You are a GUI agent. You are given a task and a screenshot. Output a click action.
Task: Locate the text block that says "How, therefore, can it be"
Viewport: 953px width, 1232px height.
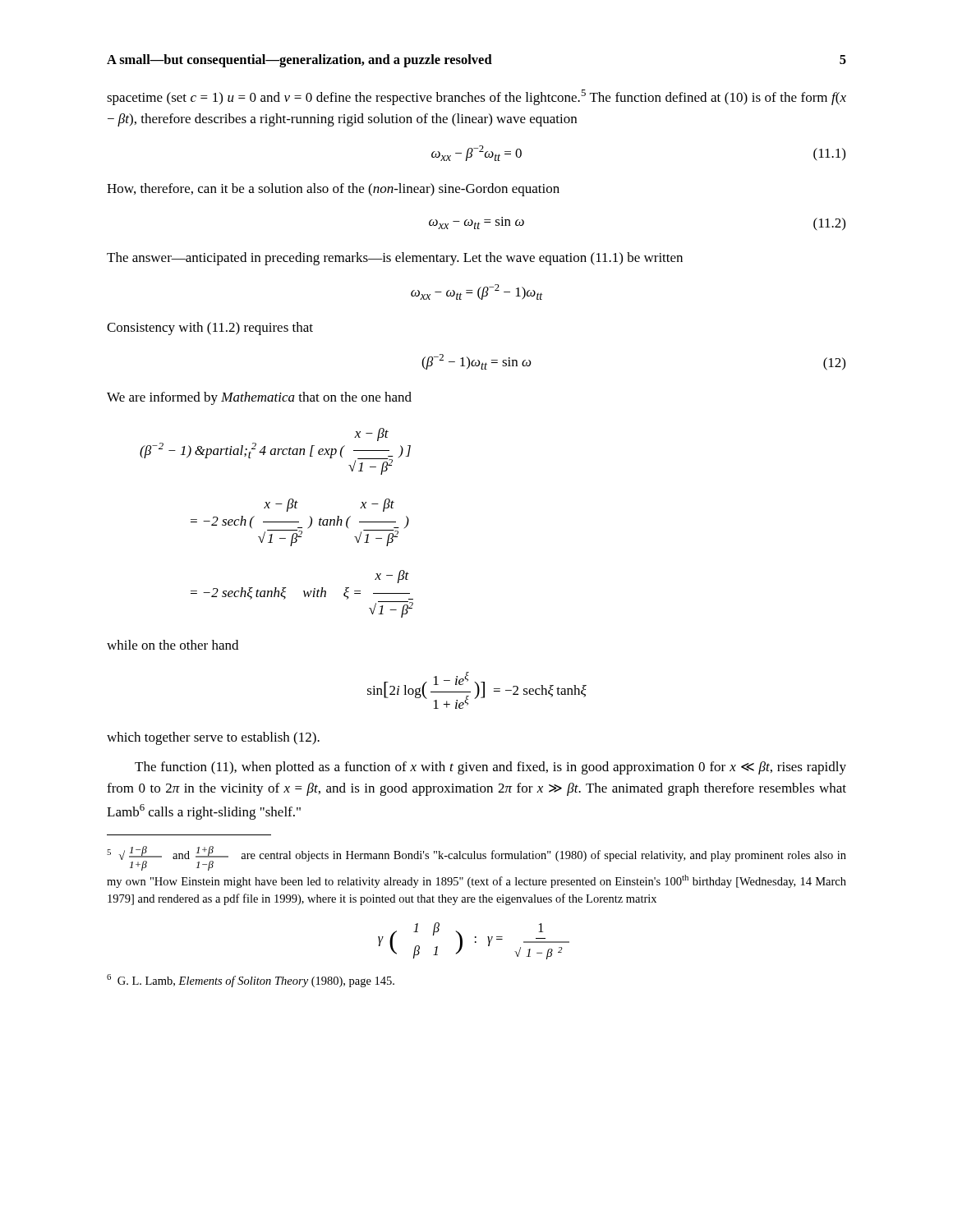tap(476, 189)
